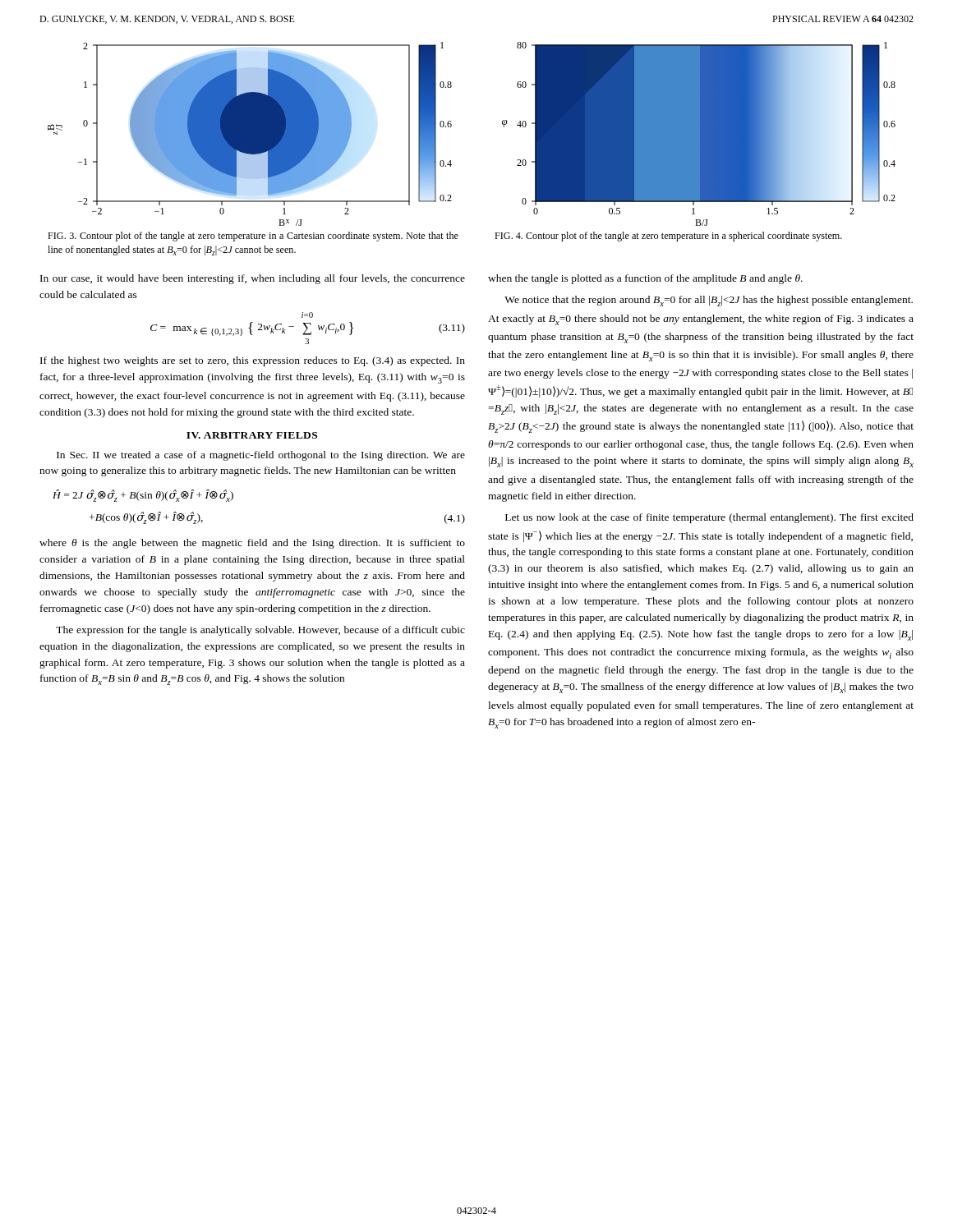The image size is (953, 1232).
Task: Locate the passage starting "We notice that the region"
Action: [701, 398]
